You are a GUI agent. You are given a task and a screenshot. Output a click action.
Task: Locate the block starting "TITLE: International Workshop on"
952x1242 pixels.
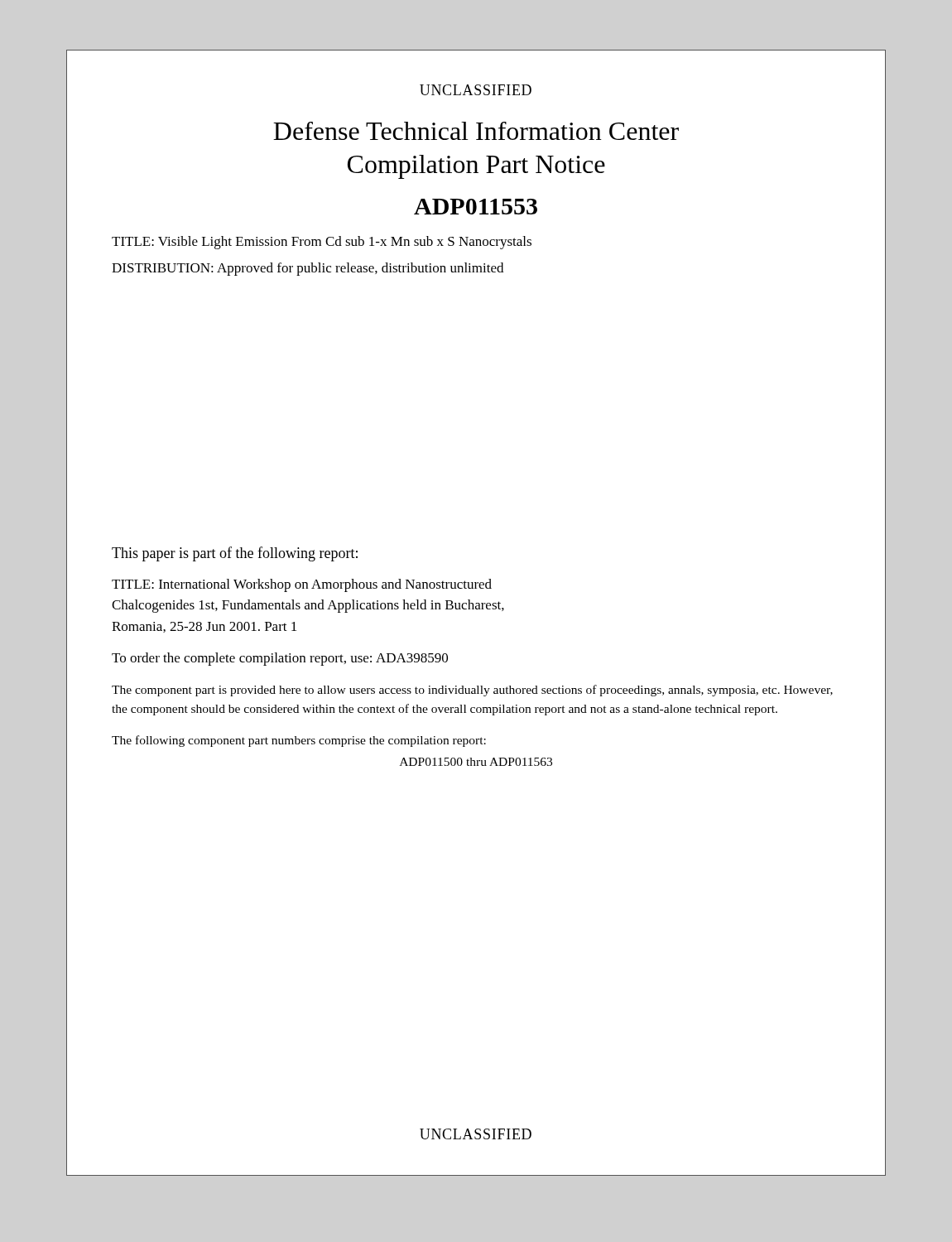click(308, 605)
